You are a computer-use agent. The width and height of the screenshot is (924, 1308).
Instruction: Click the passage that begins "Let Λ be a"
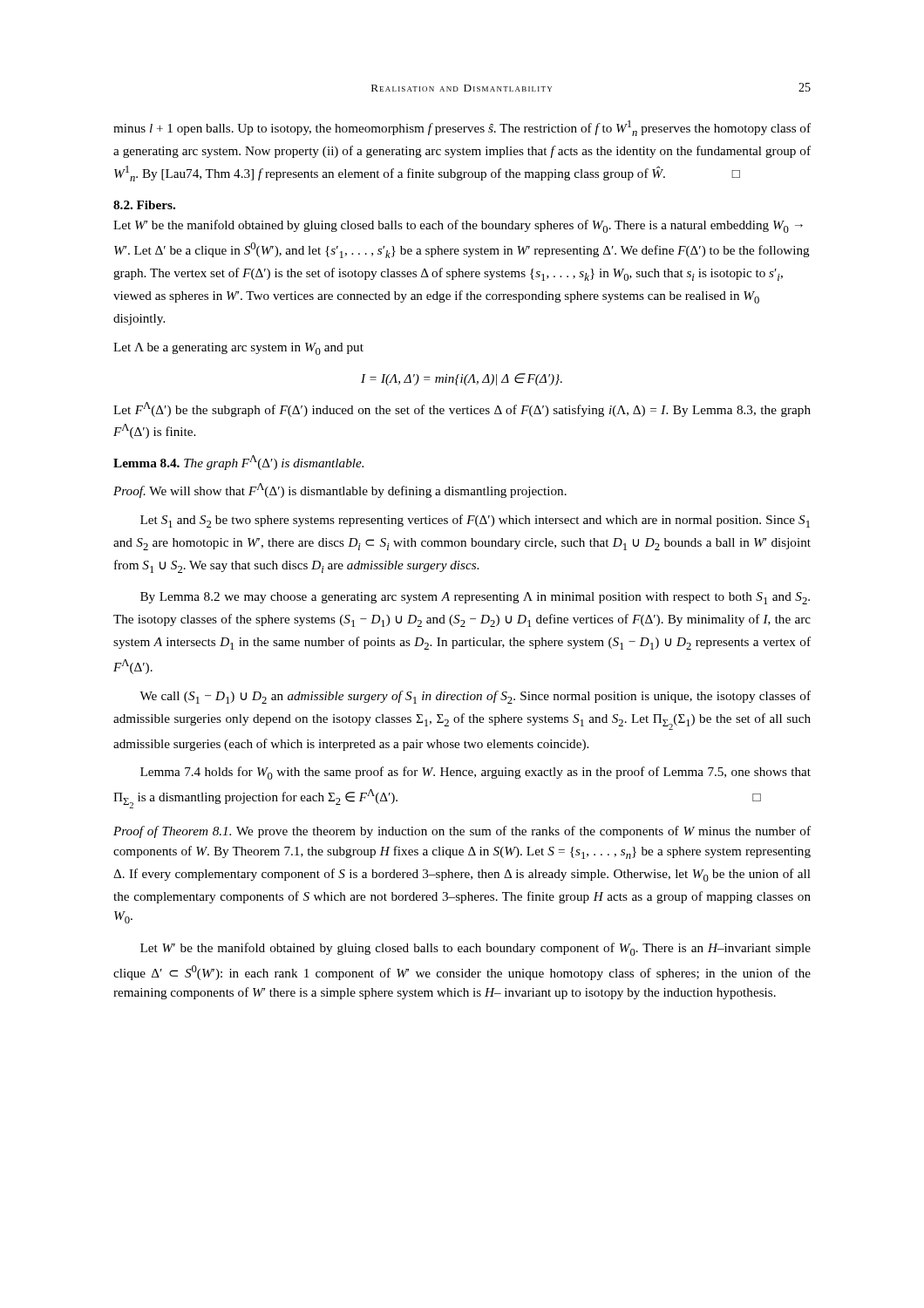pyautogui.click(x=238, y=348)
